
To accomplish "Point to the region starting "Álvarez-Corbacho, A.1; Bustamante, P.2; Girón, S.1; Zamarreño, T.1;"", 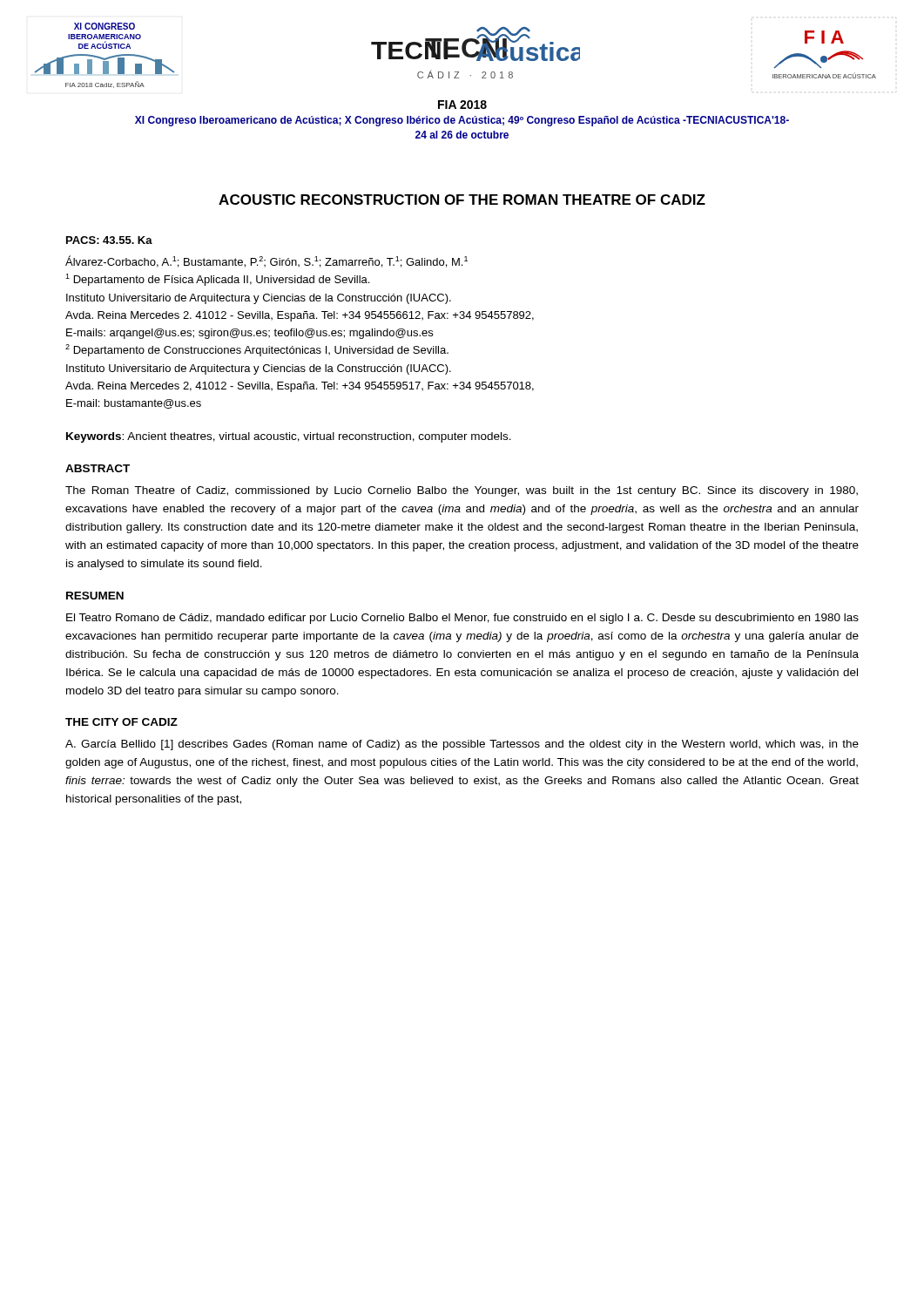I will 300,332.
